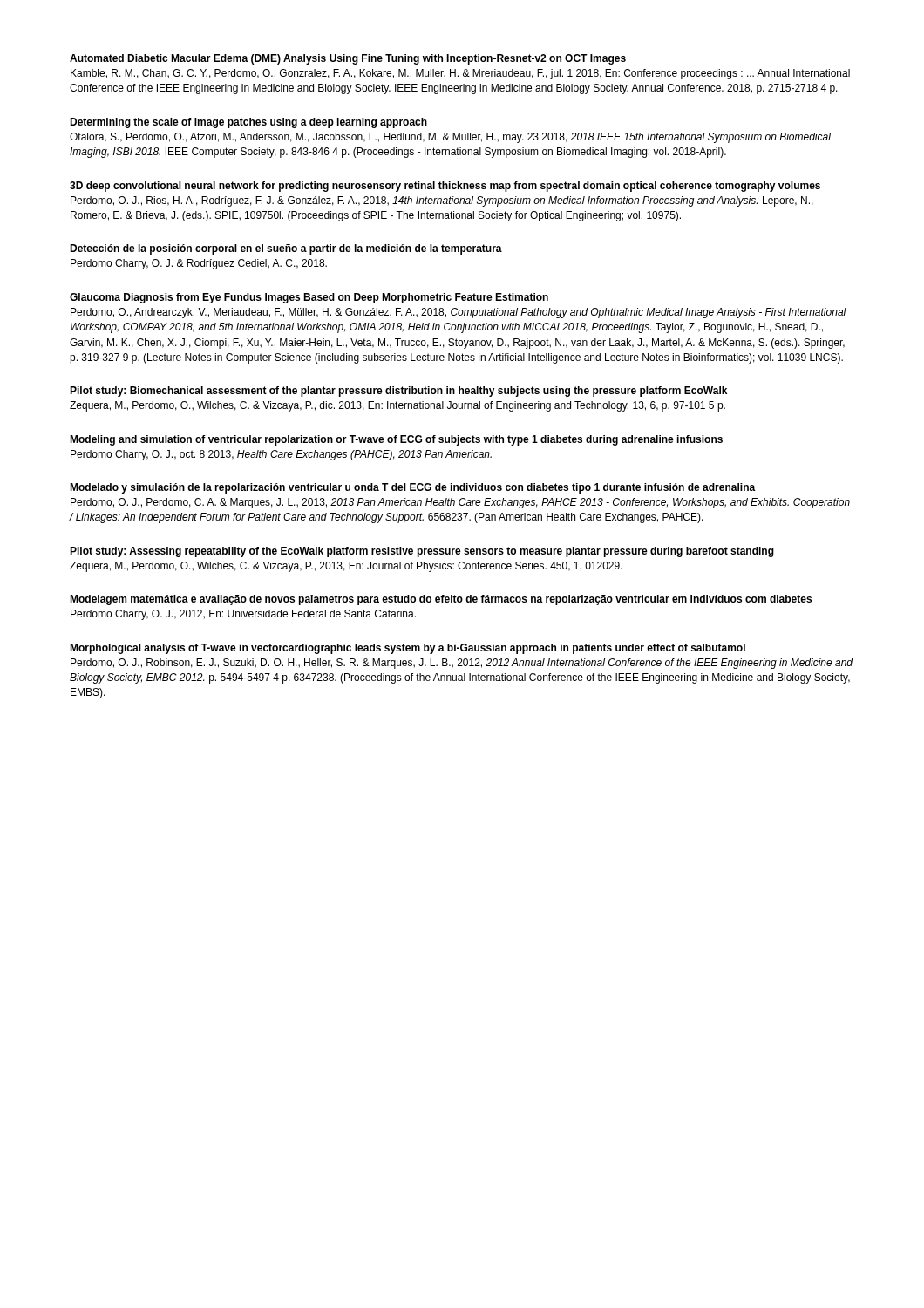Locate the block of text that opens with "Perdomo, O., Andrearczyk, V., Meriaudeau, F.,"
The image size is (924, 1308).
pos(458,335)
